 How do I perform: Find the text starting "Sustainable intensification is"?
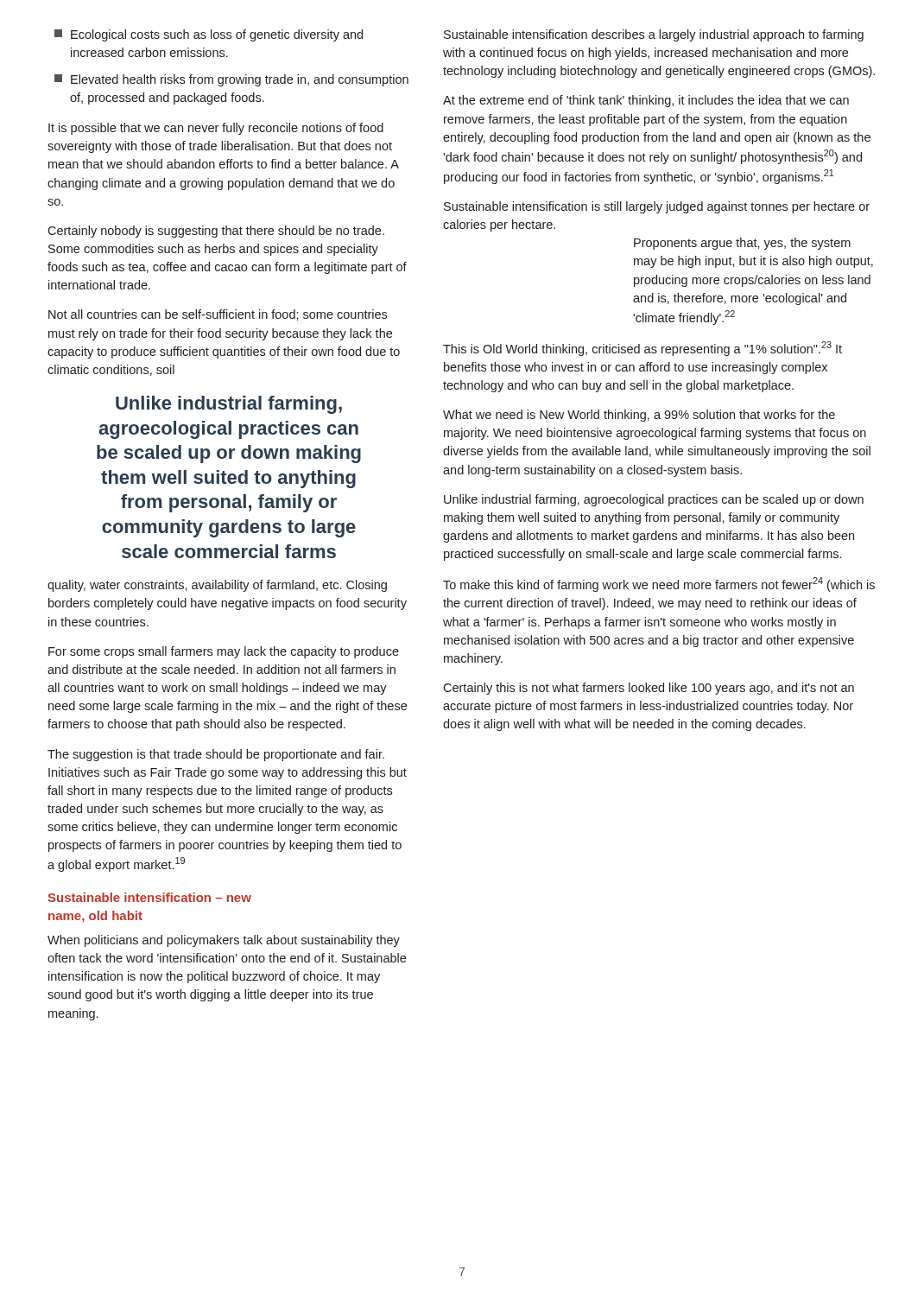pos(656,216)
